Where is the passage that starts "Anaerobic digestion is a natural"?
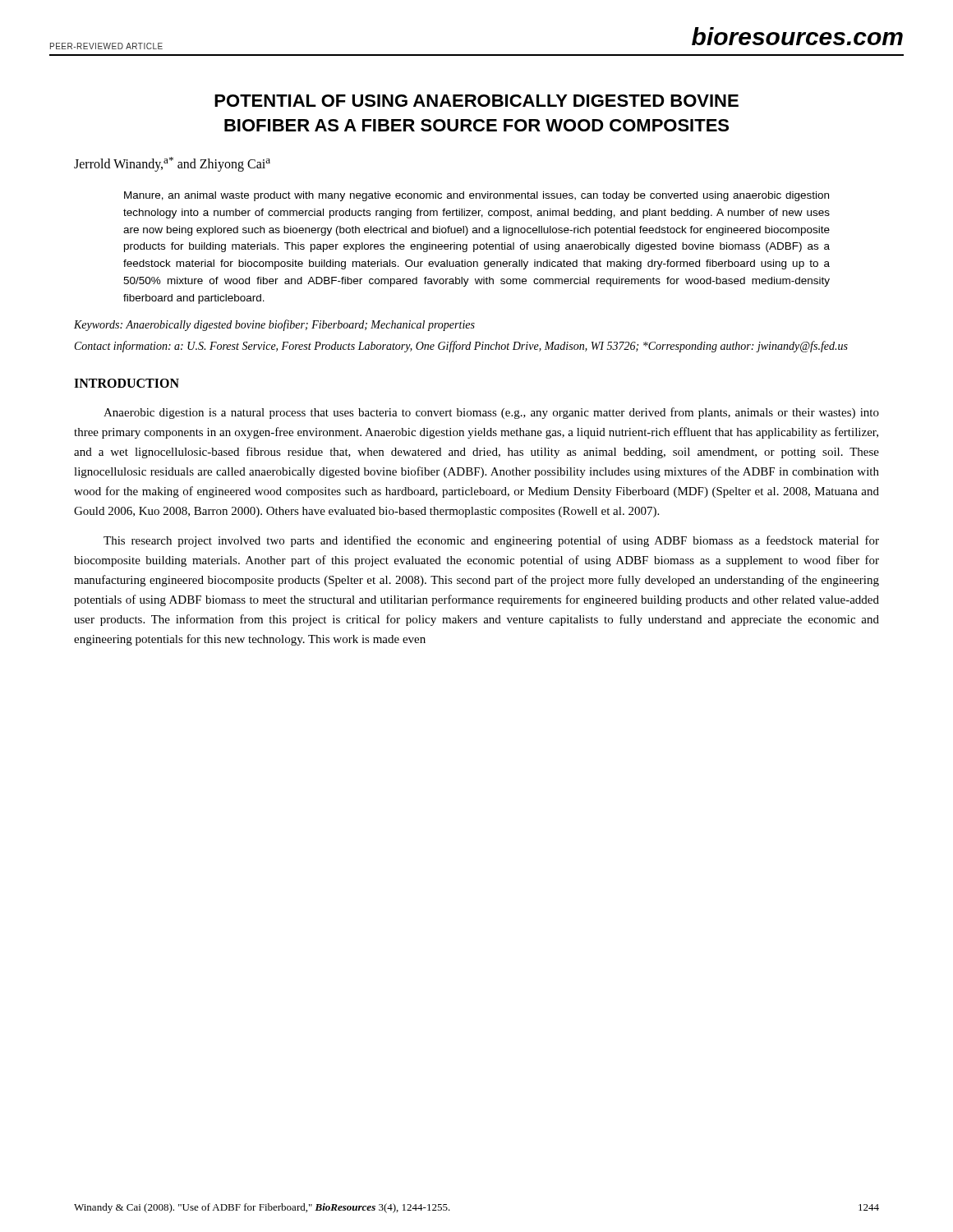Viewport: 953px width, 1232px height. click(476, 462)
